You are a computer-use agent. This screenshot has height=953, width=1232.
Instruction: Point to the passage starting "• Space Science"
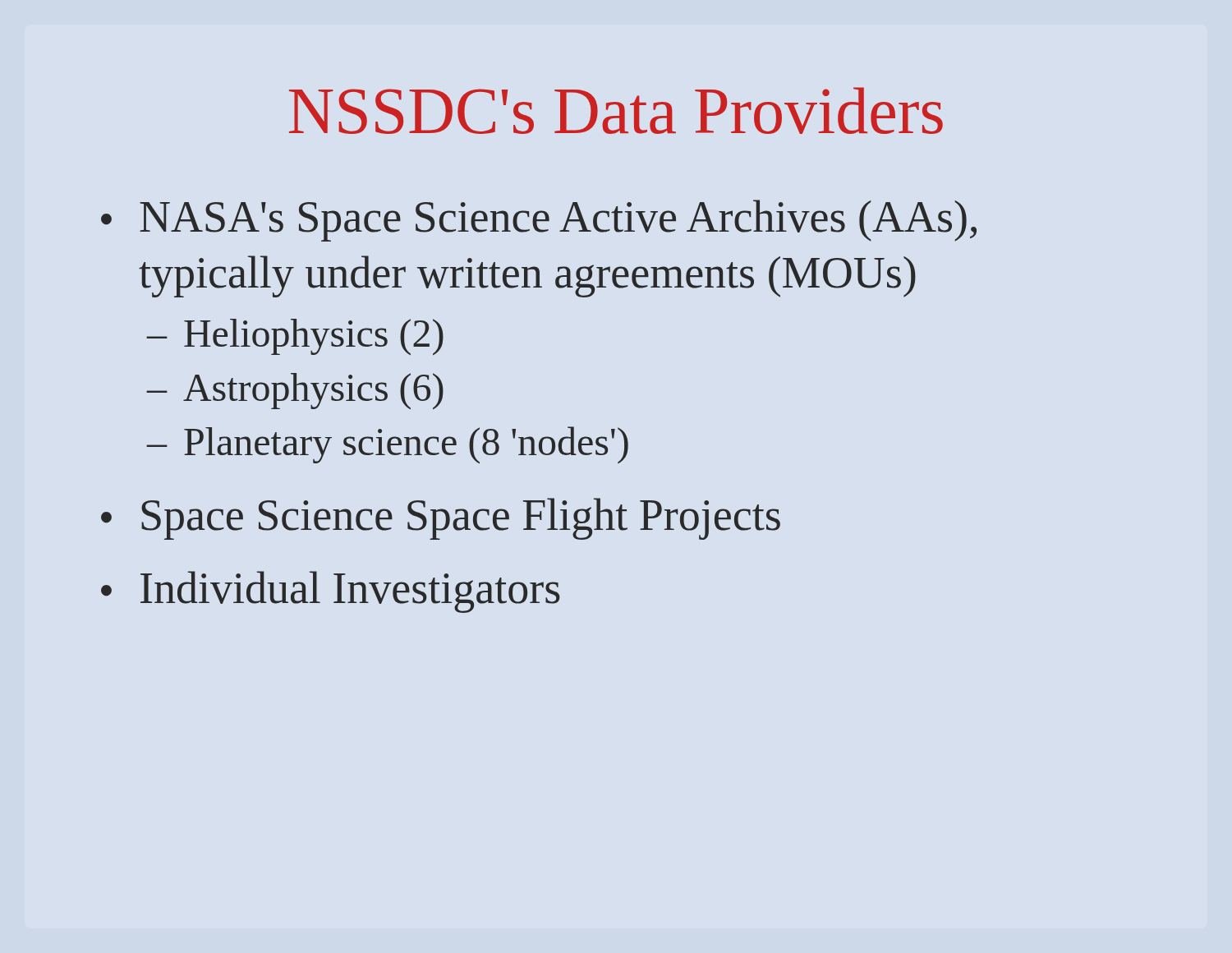click(440, 516)
